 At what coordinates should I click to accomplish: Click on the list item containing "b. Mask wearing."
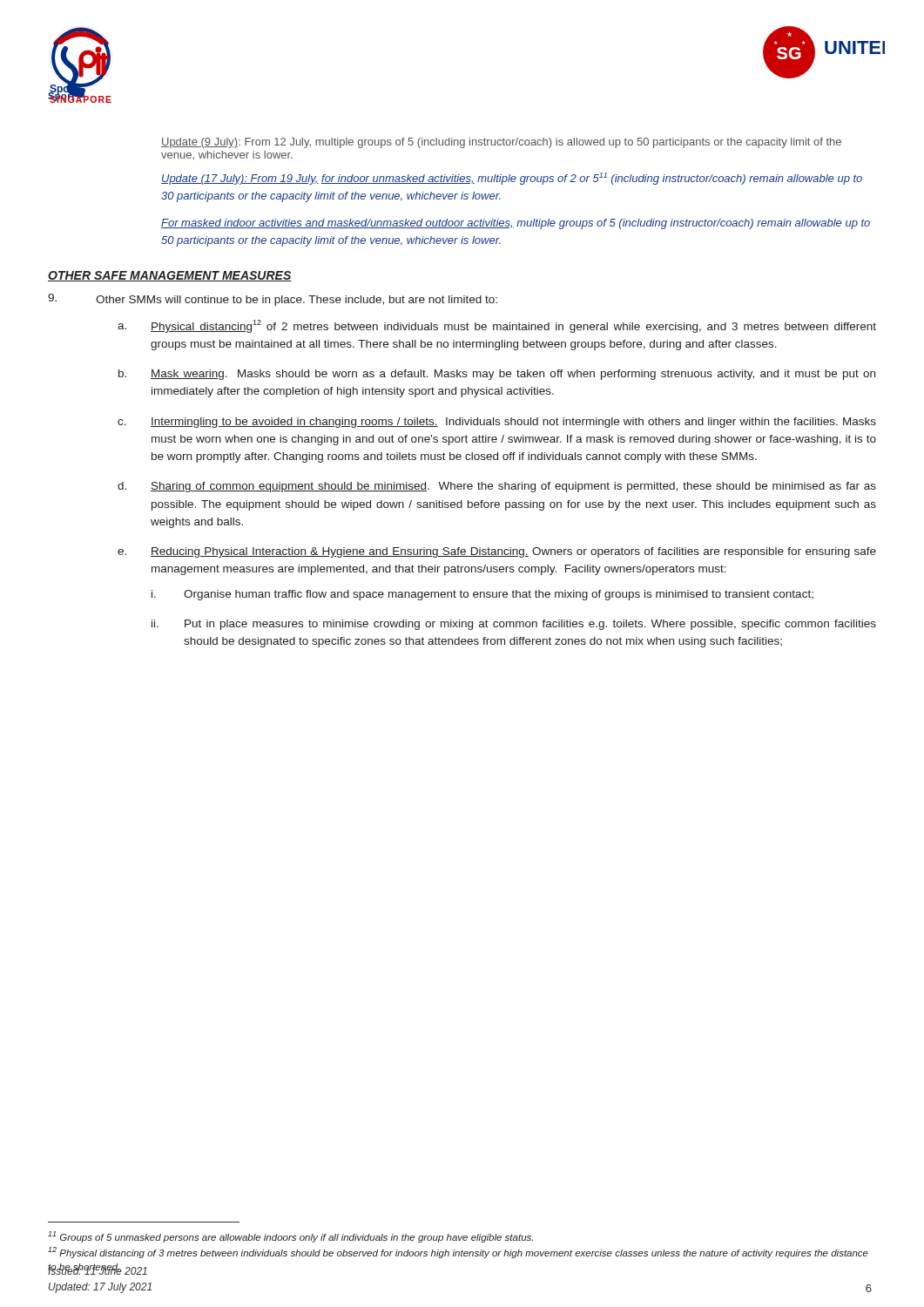(497, 383)
